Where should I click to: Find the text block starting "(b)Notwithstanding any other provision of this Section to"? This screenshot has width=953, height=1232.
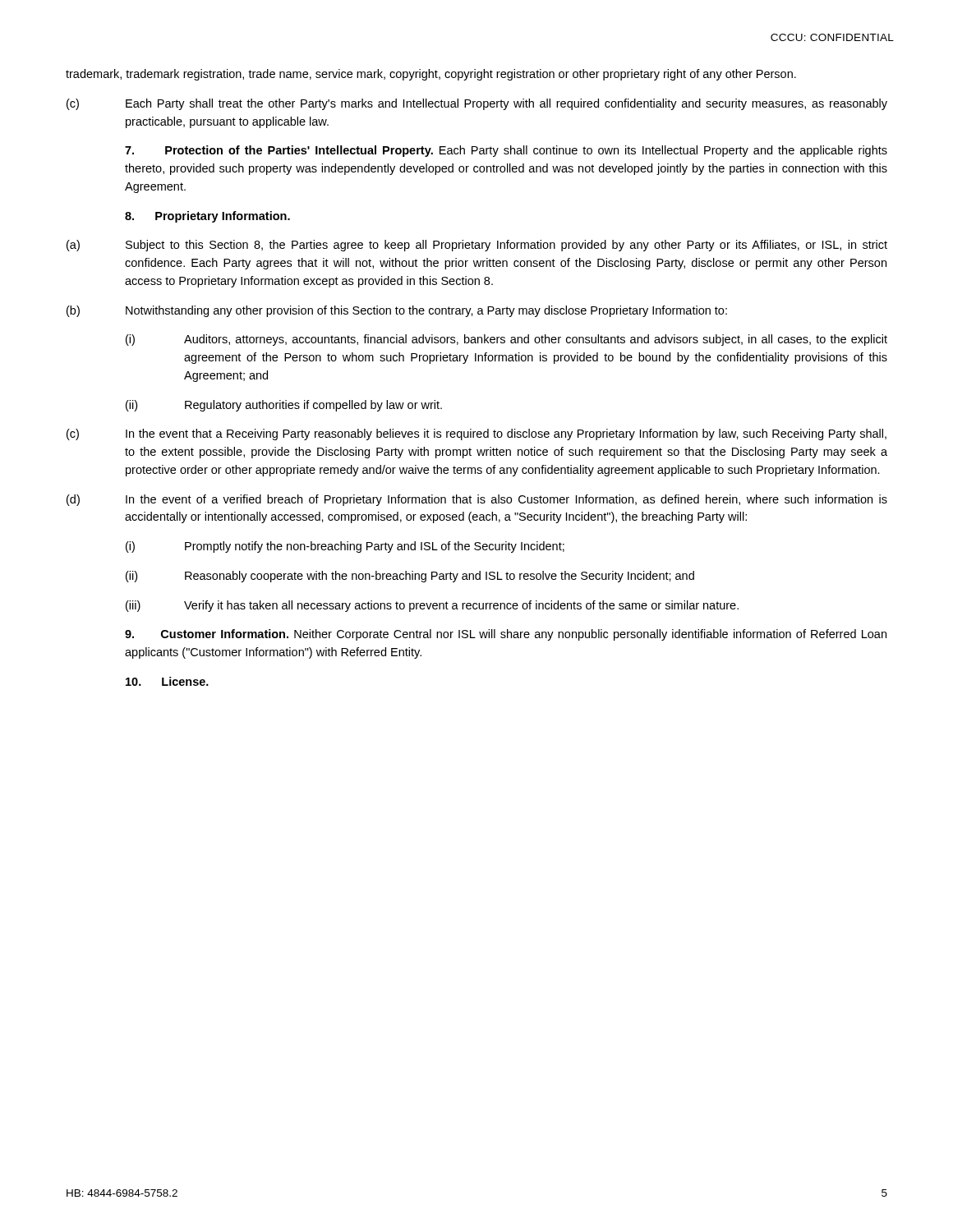tap(476, 311)
